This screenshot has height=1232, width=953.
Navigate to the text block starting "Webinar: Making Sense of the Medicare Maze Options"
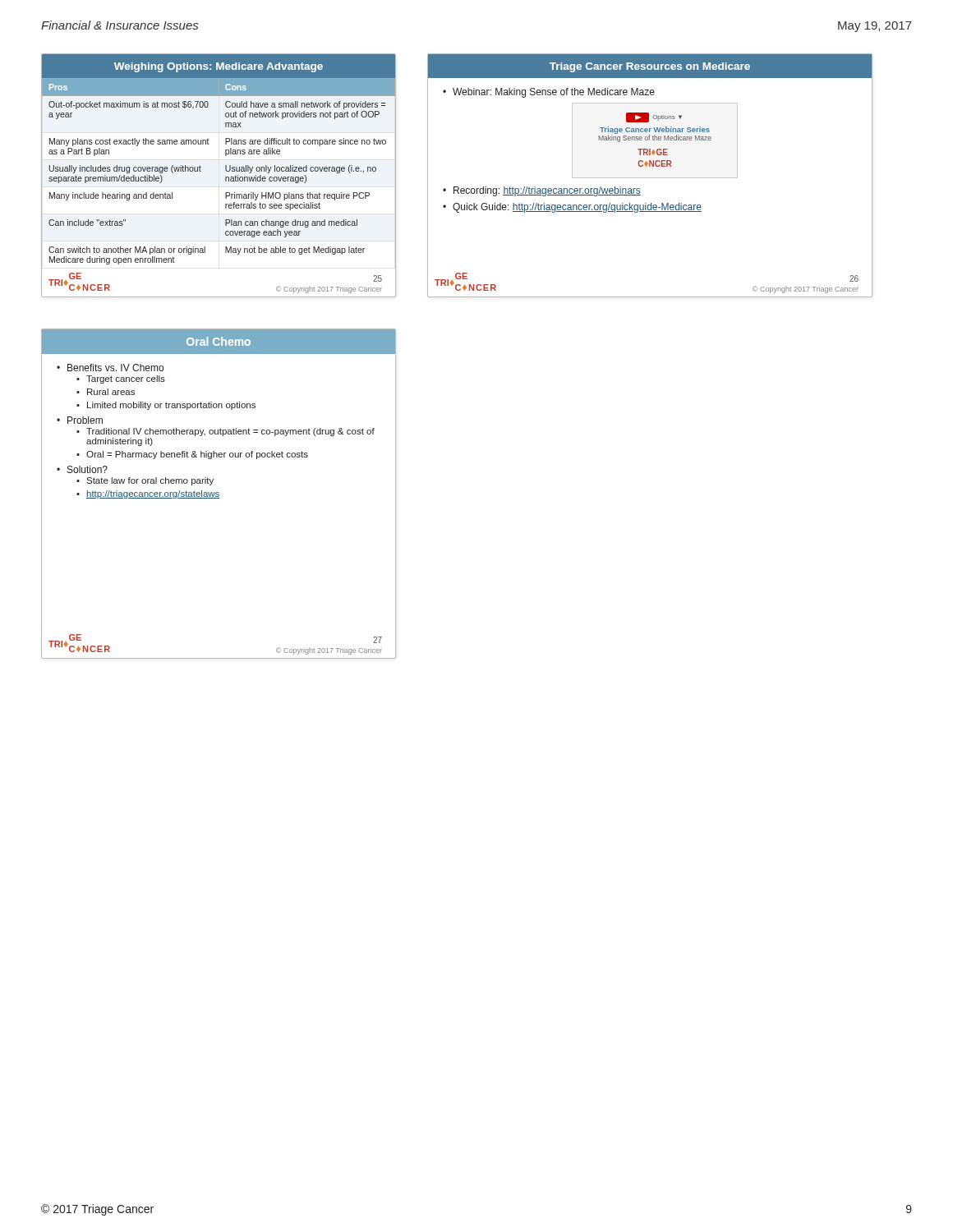[x=655, y=132]
